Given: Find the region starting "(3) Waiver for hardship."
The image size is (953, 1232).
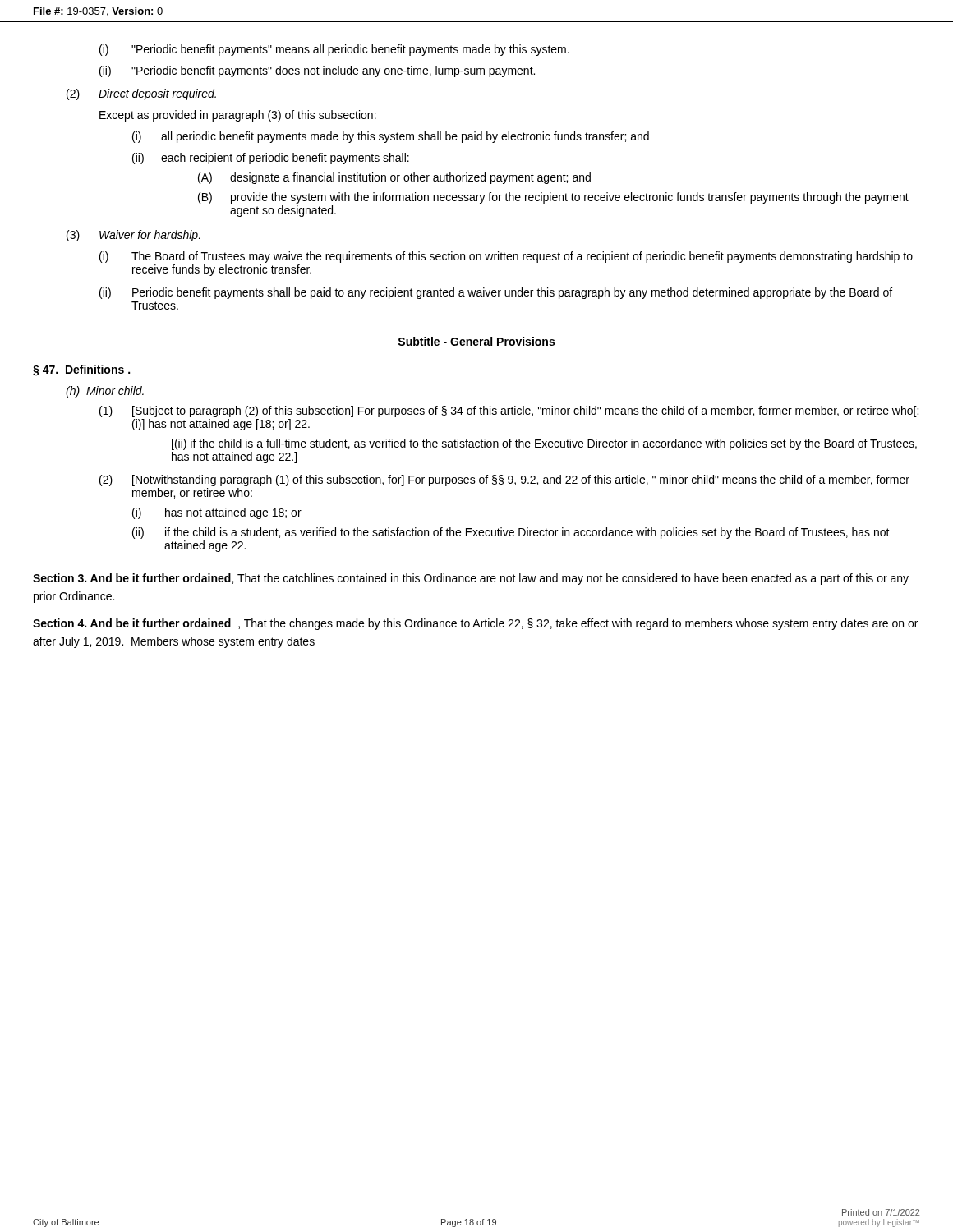Looking at the screenshot, I should (x=134, y=236).
